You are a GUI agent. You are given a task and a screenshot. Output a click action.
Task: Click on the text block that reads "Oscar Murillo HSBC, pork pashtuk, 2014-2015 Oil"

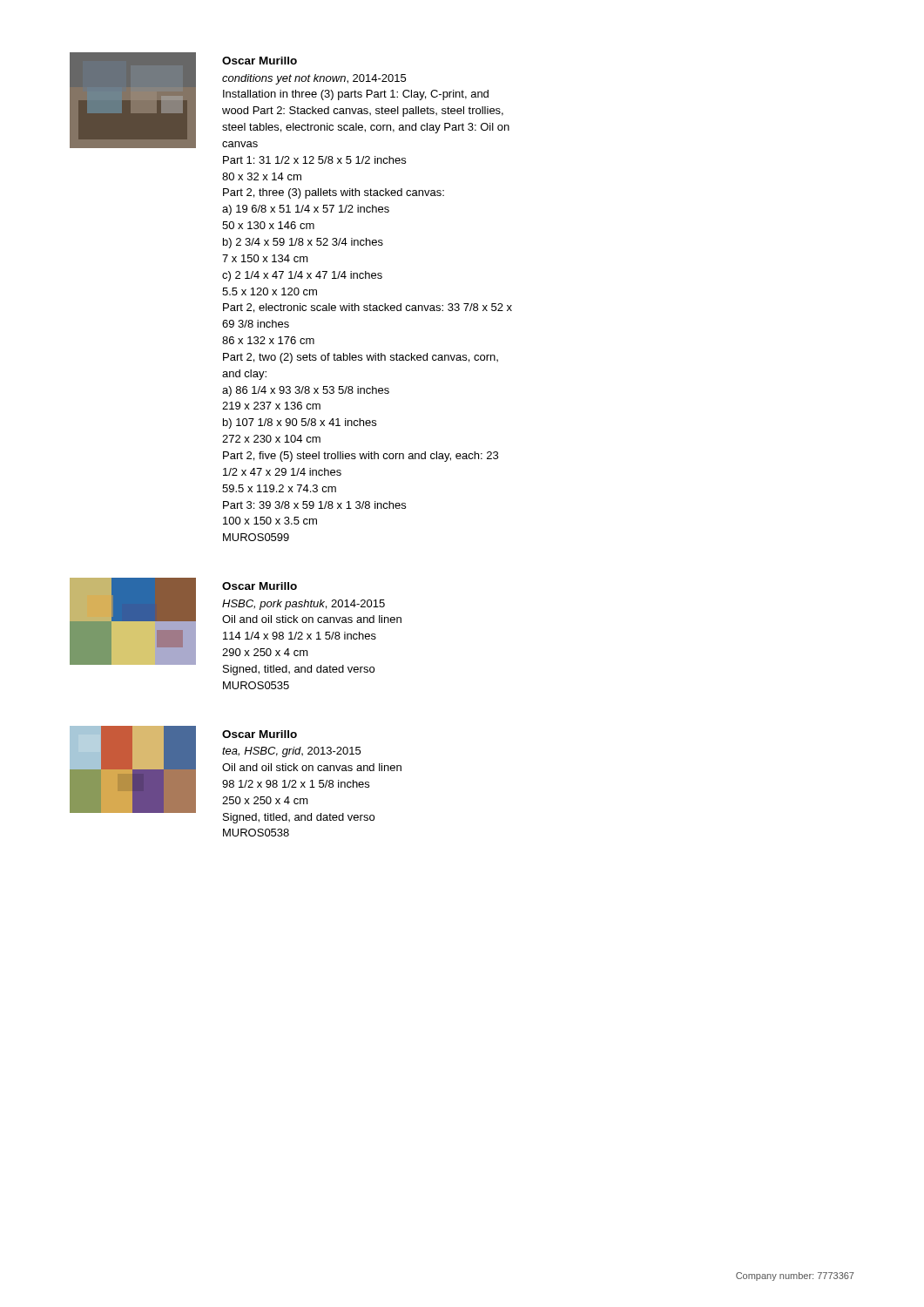[x=260, y=586]
